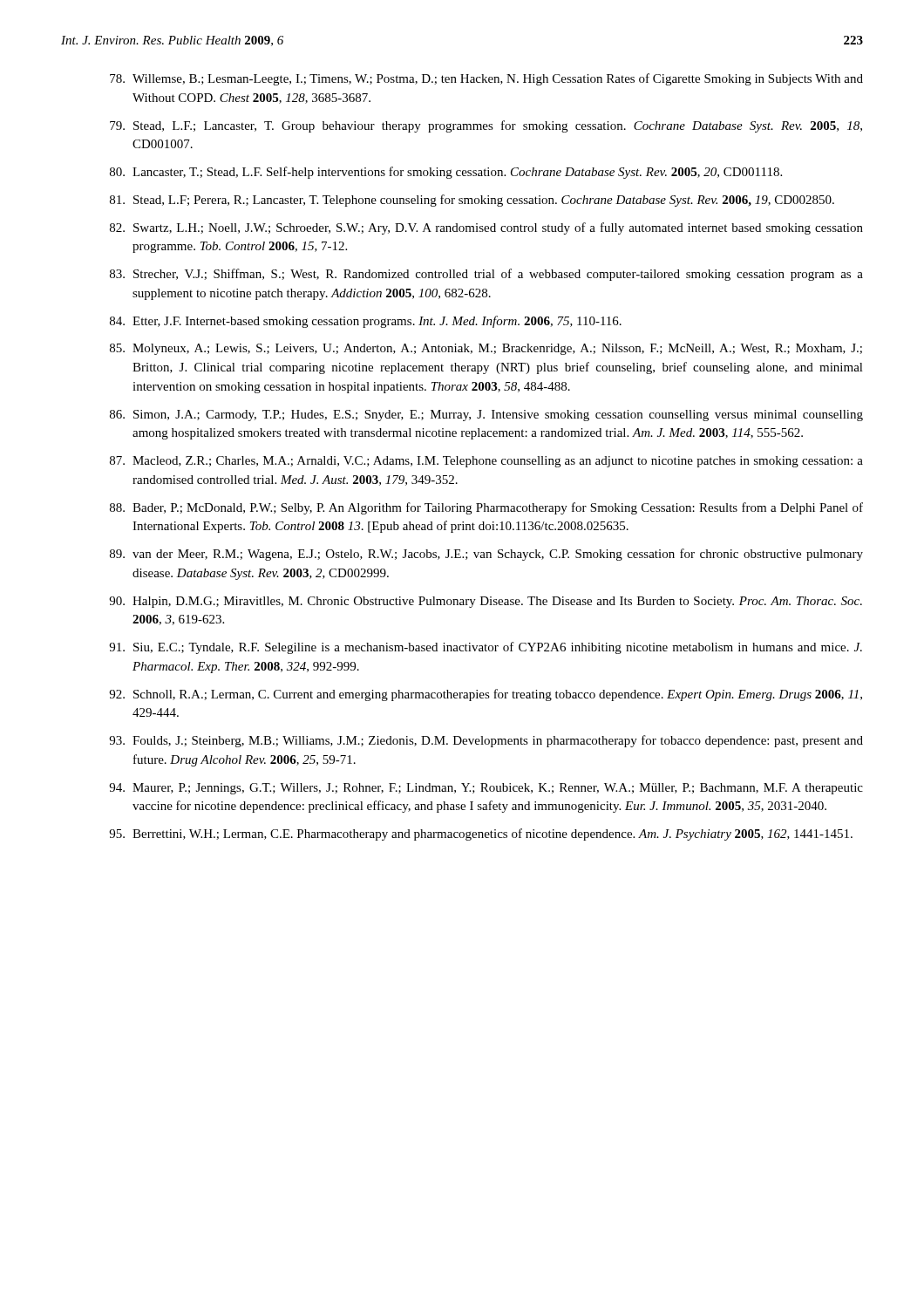Click the passage that begins "94. Maurer, P.; Jennings, G.T.; Willers,"
Viewport: 924px width, 1308px height.
(475, 797)
